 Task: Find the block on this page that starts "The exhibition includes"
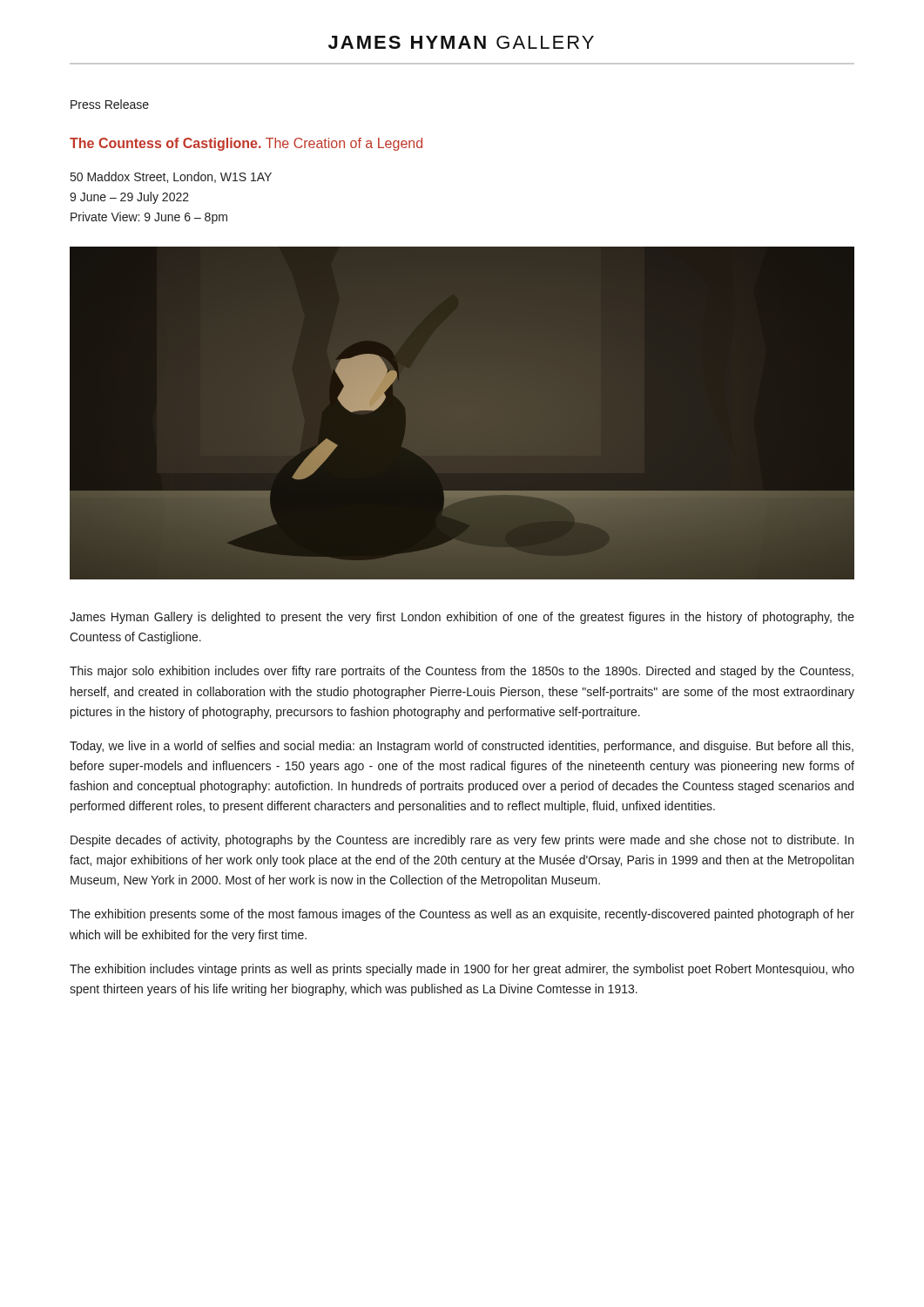(x=462, y=979)
